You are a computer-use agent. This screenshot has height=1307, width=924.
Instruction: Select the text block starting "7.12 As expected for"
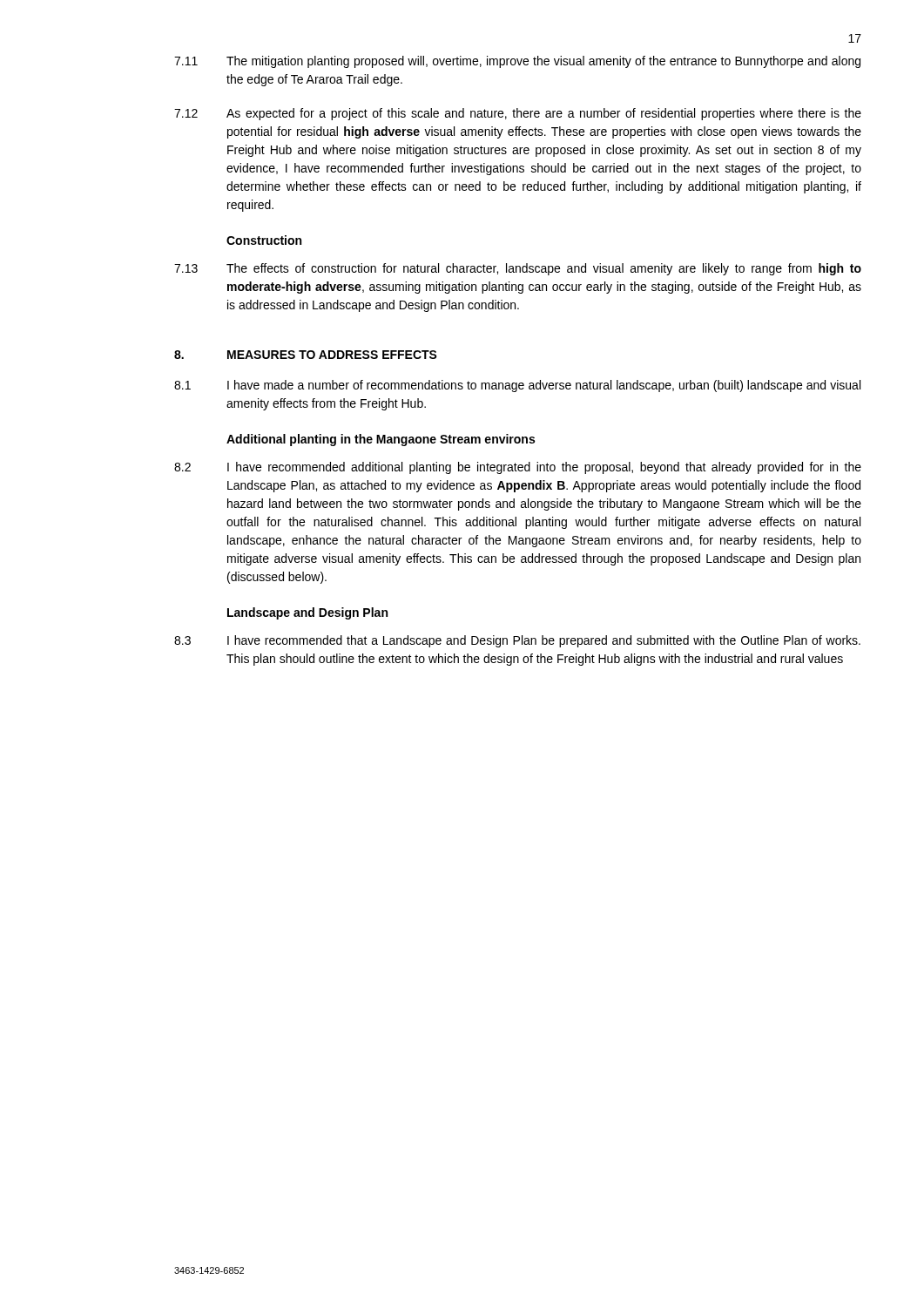[518, 159]
